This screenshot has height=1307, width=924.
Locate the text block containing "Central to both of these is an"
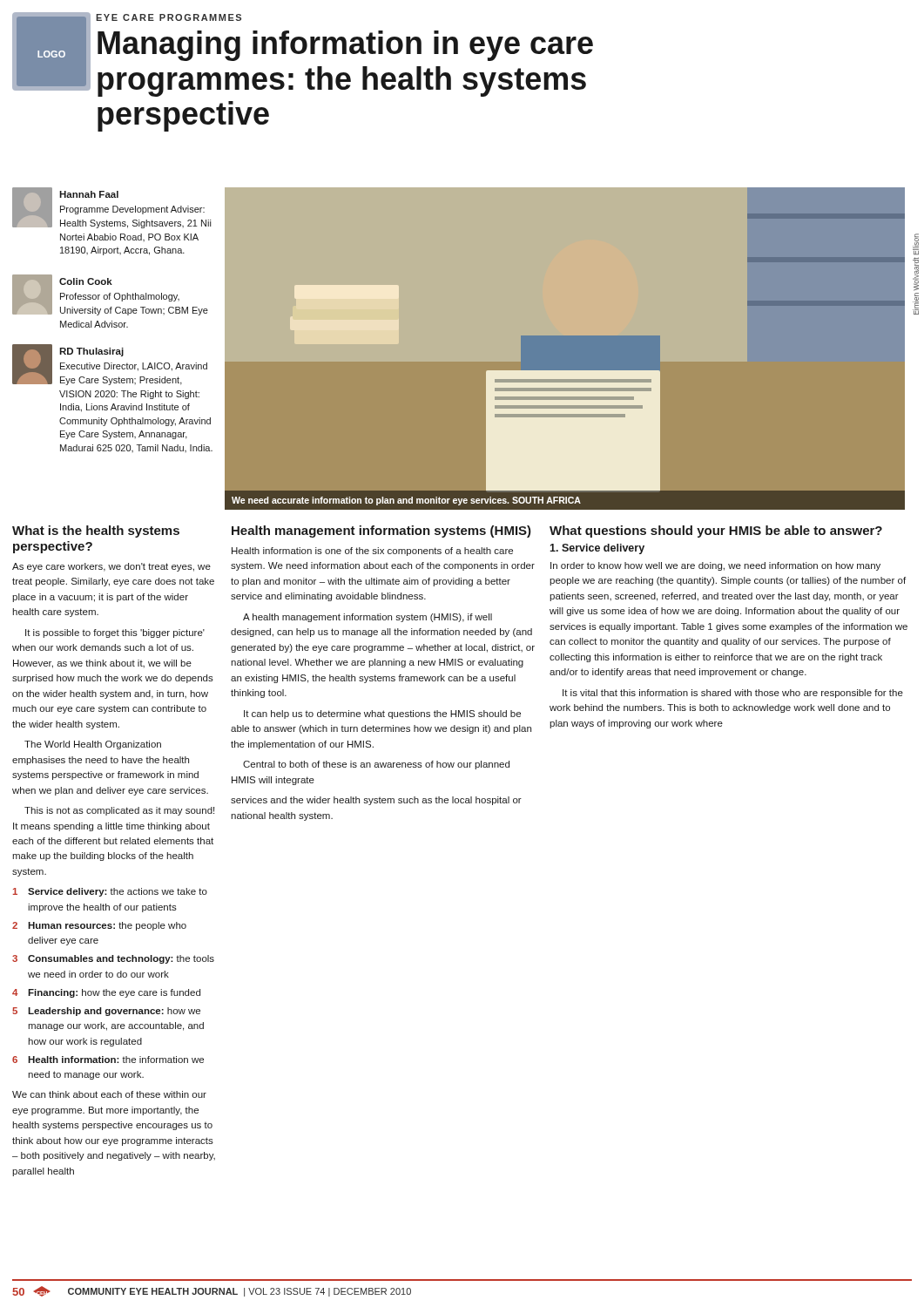[x=371, y=772]
